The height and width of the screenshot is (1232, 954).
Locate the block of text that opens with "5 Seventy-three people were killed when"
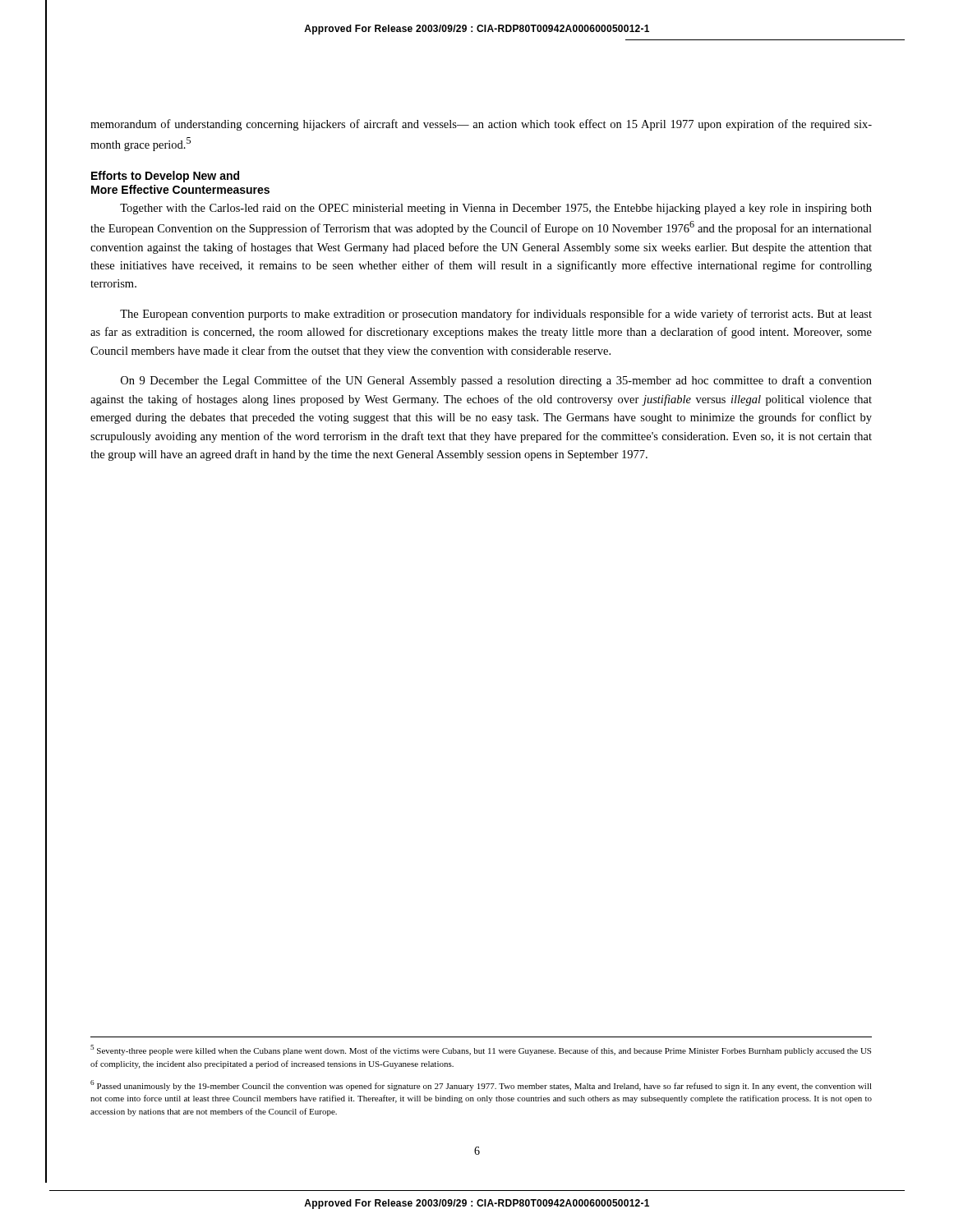(x=481, y=1056)
